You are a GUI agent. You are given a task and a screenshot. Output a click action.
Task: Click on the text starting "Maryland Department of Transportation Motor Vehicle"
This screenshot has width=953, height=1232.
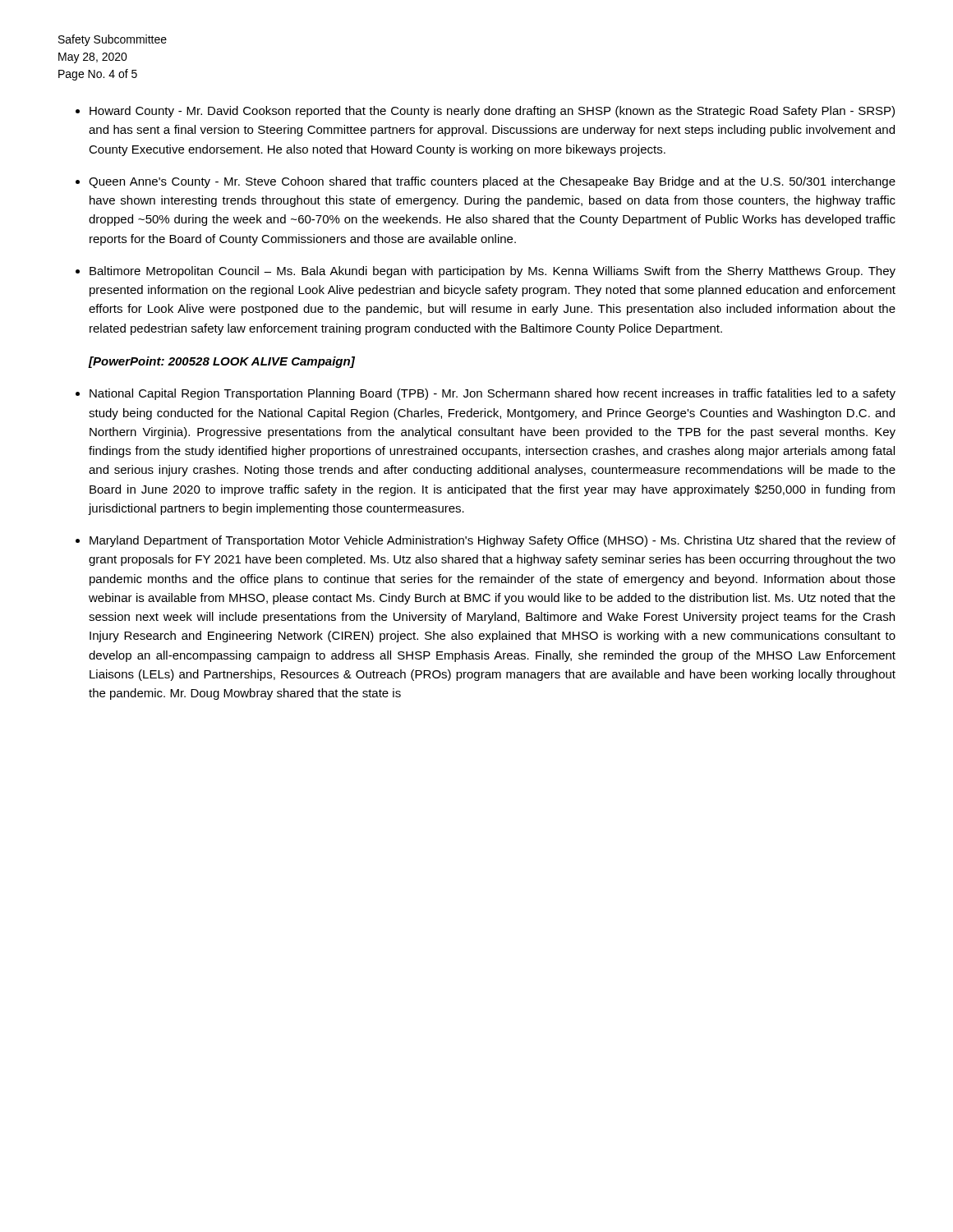pyautogui.click(x=492, y=616)
